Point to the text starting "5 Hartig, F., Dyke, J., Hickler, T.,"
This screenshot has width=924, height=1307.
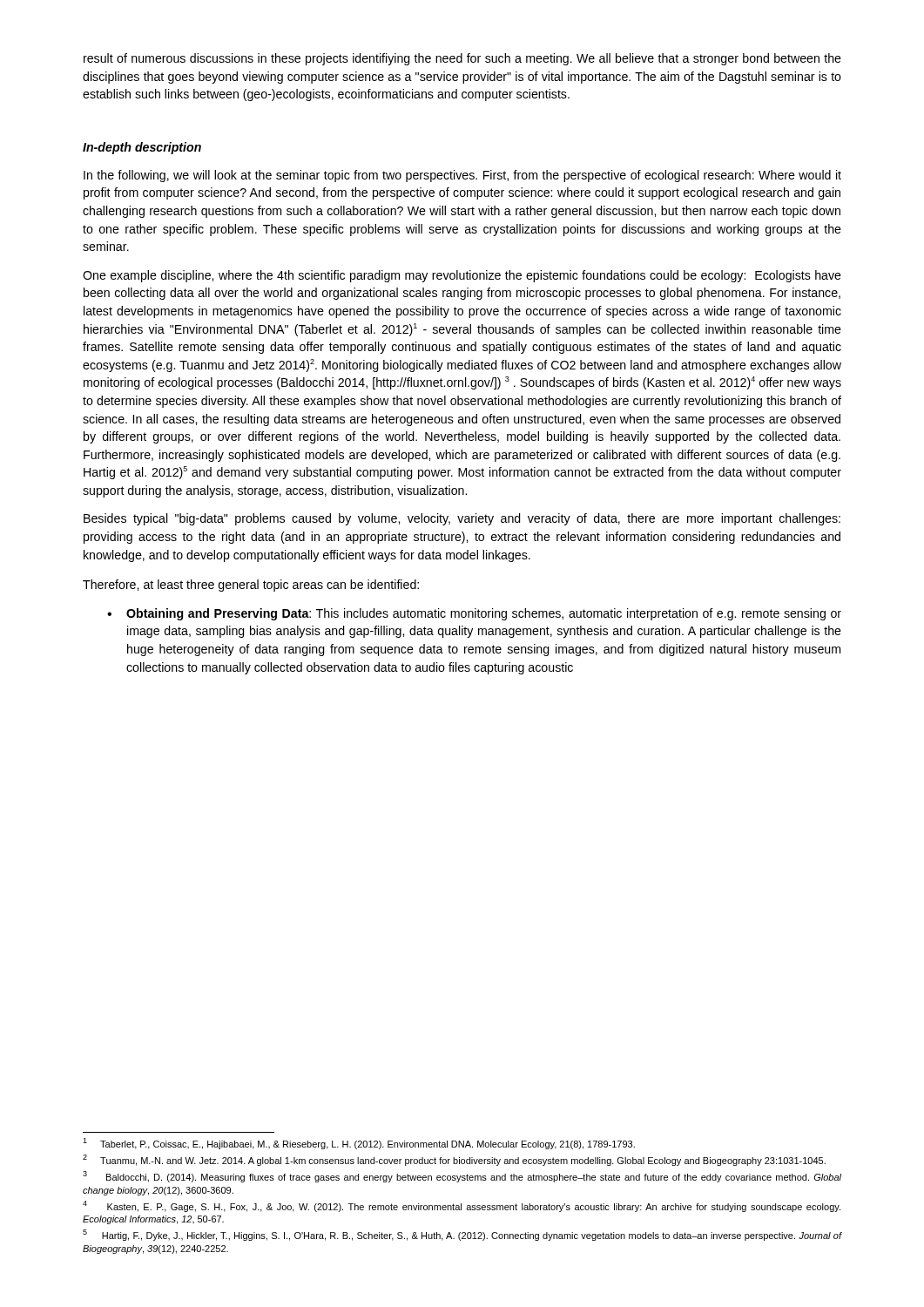coord(462,1242)
